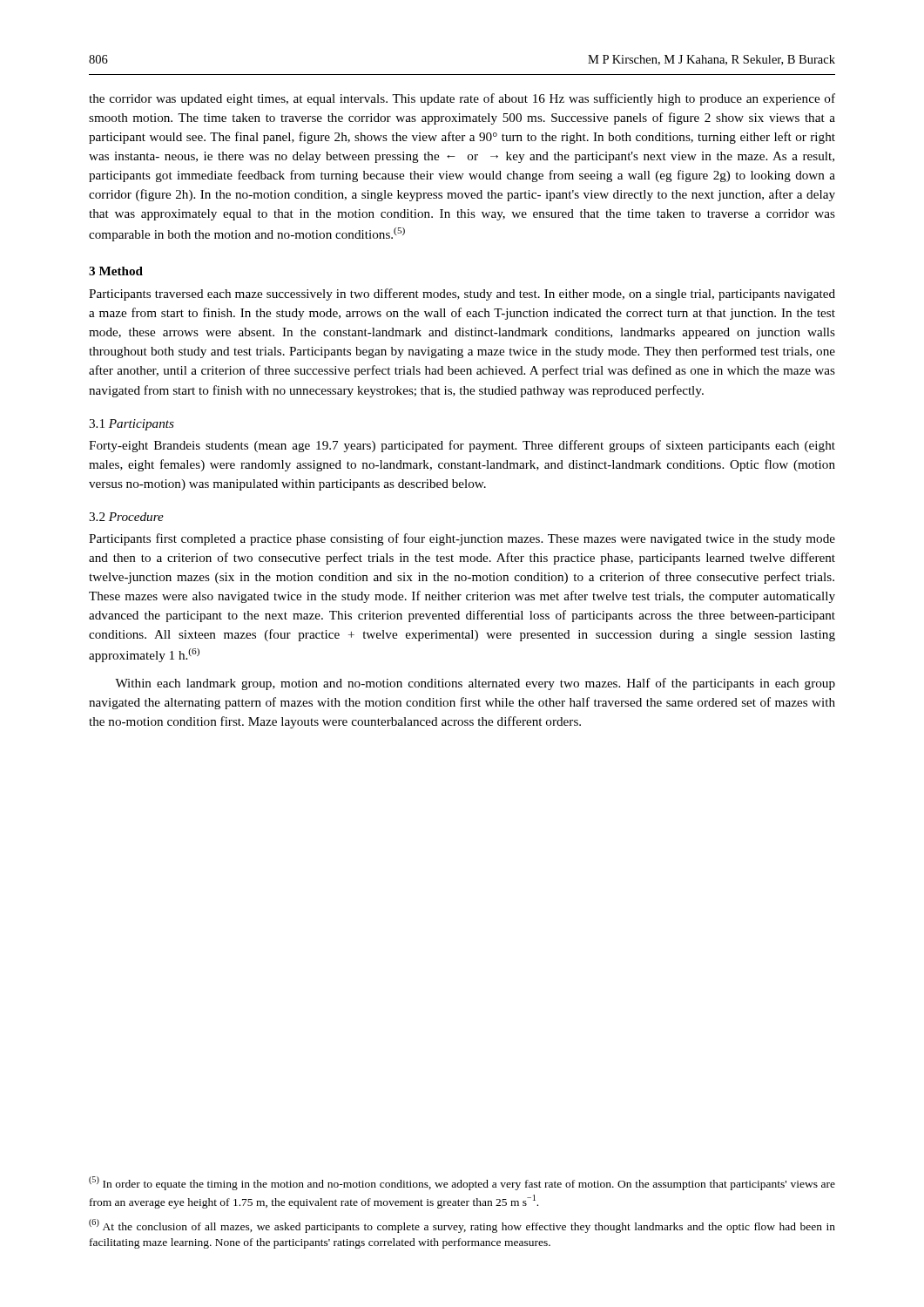Click the passage that begins "(6) At the conclusion of all"
This screenshot has height=1307, width=924.
click(x=462, y=1233)
